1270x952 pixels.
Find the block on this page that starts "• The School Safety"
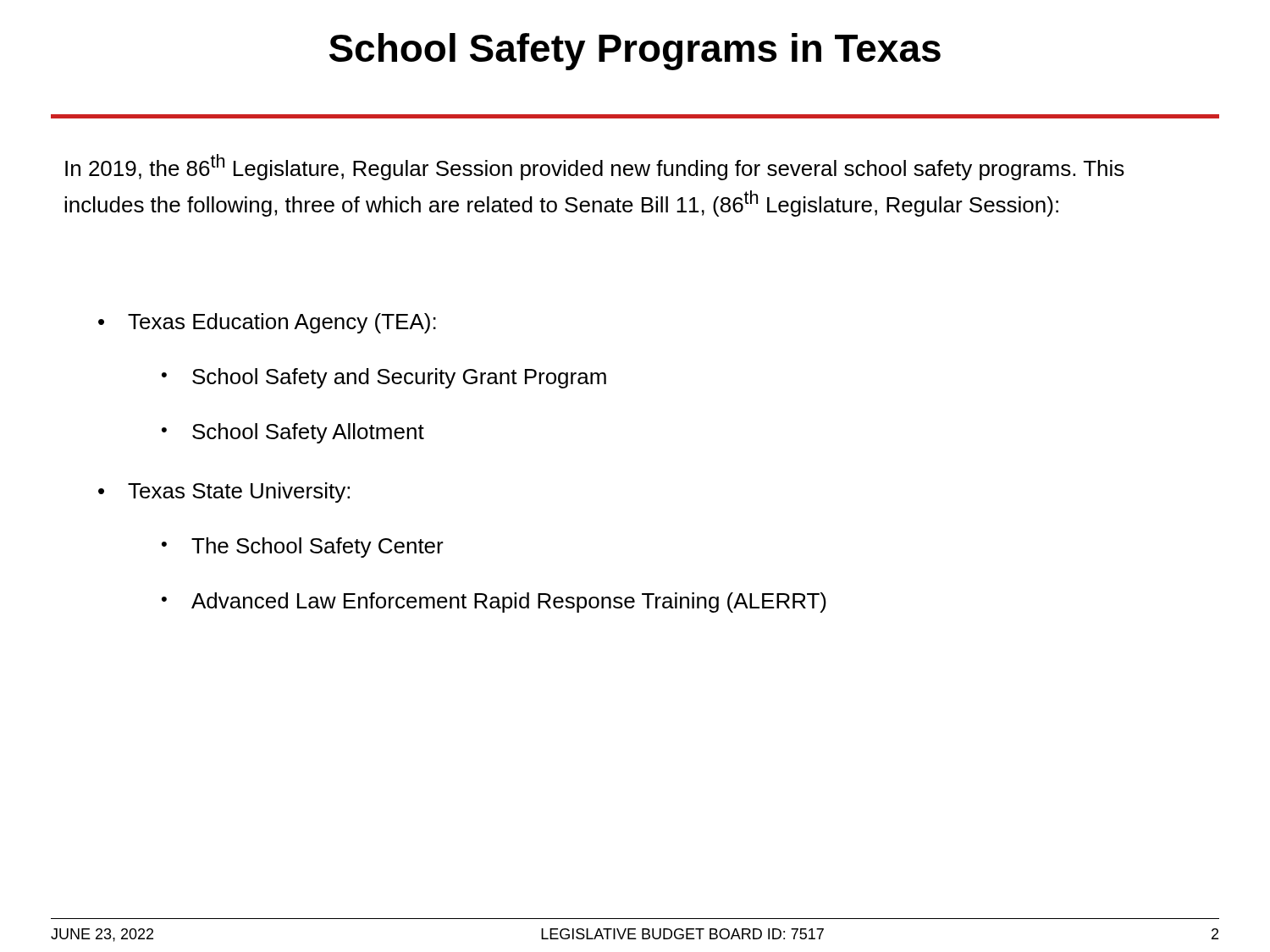[302, 546]
